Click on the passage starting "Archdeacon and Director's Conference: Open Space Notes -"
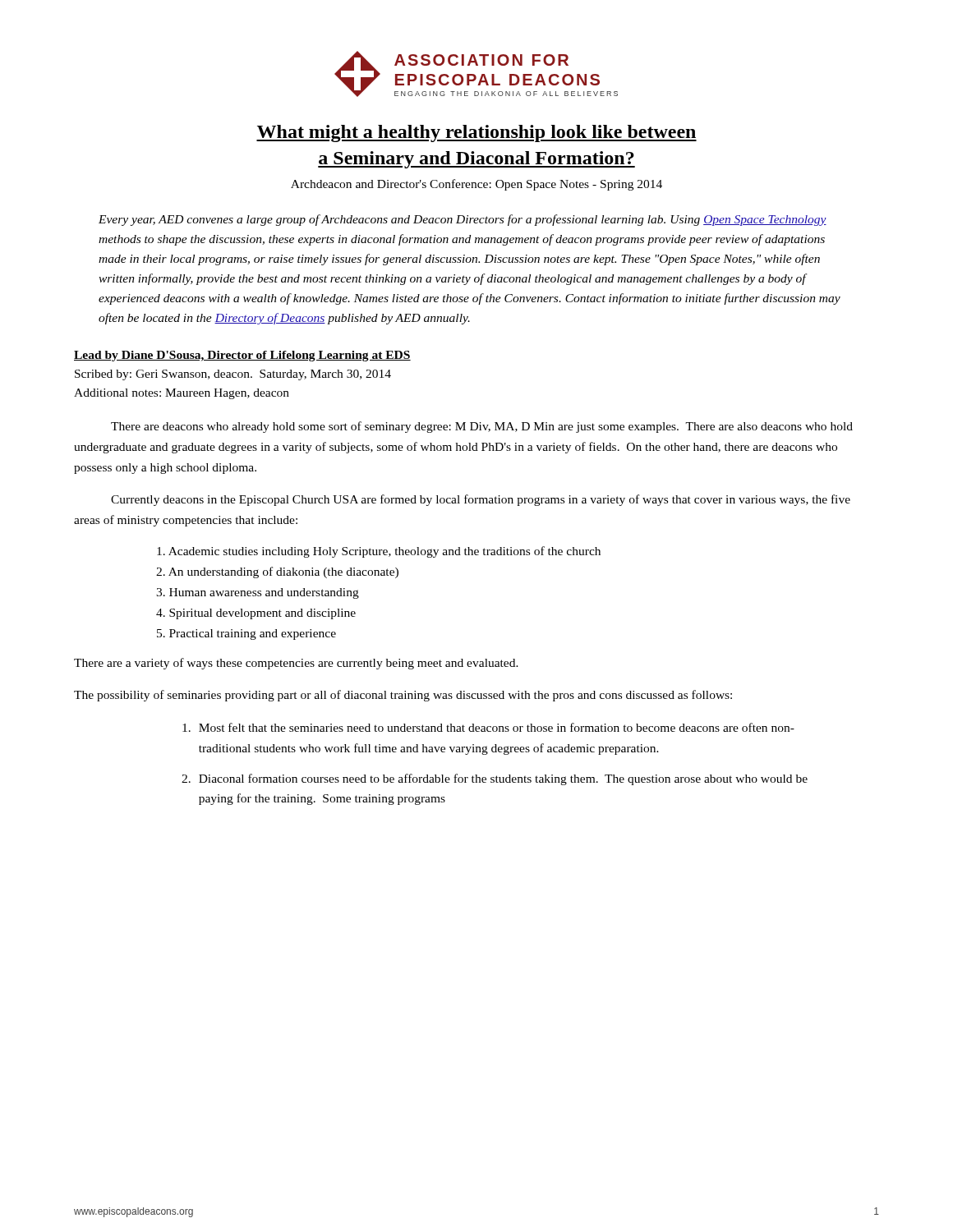 pos(476,183)
